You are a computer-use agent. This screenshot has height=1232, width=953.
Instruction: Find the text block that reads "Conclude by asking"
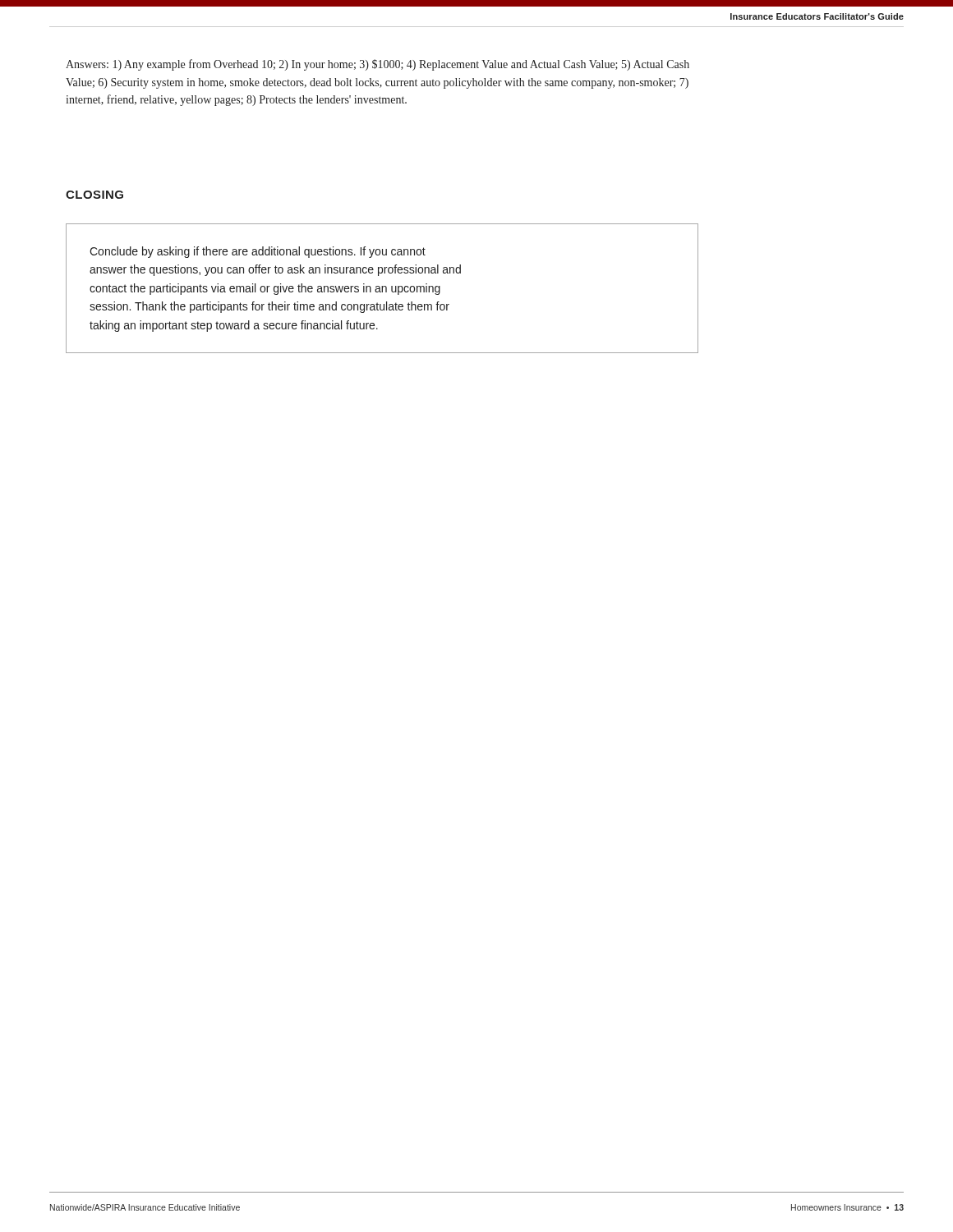coord(276,288)
